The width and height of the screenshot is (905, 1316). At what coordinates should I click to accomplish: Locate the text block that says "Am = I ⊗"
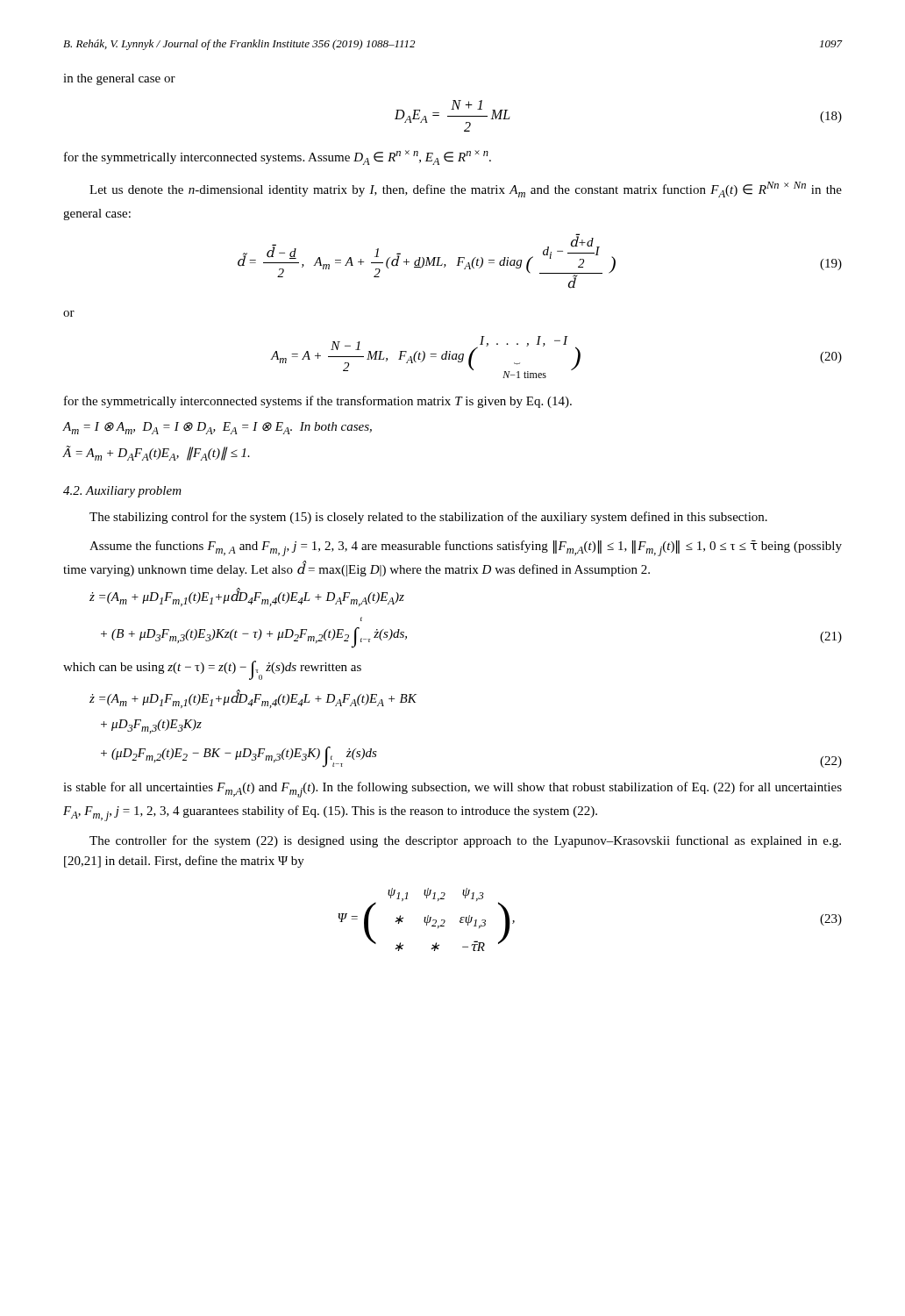[x=218, y=428]
